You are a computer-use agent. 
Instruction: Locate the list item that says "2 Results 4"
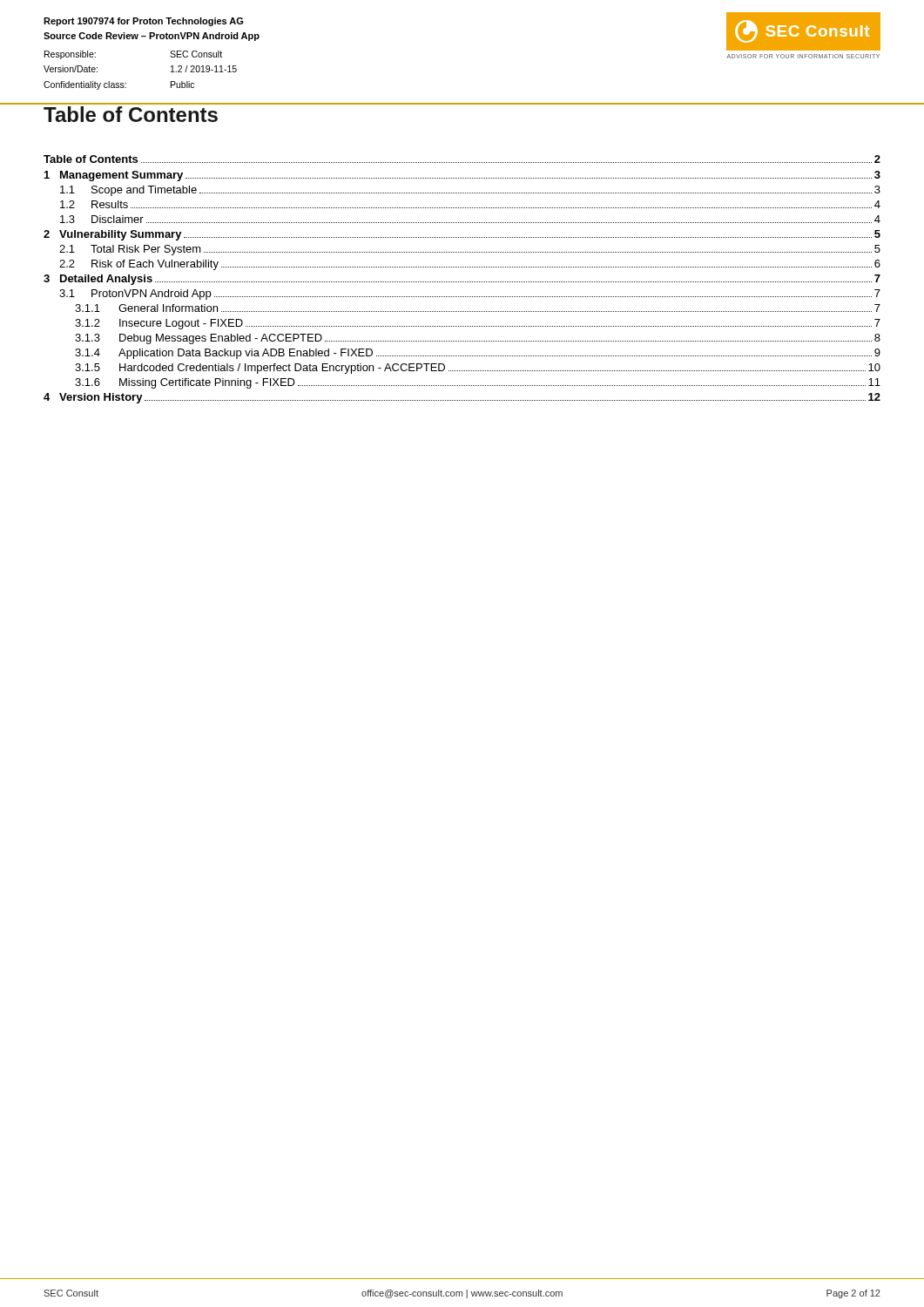point(470,204)
